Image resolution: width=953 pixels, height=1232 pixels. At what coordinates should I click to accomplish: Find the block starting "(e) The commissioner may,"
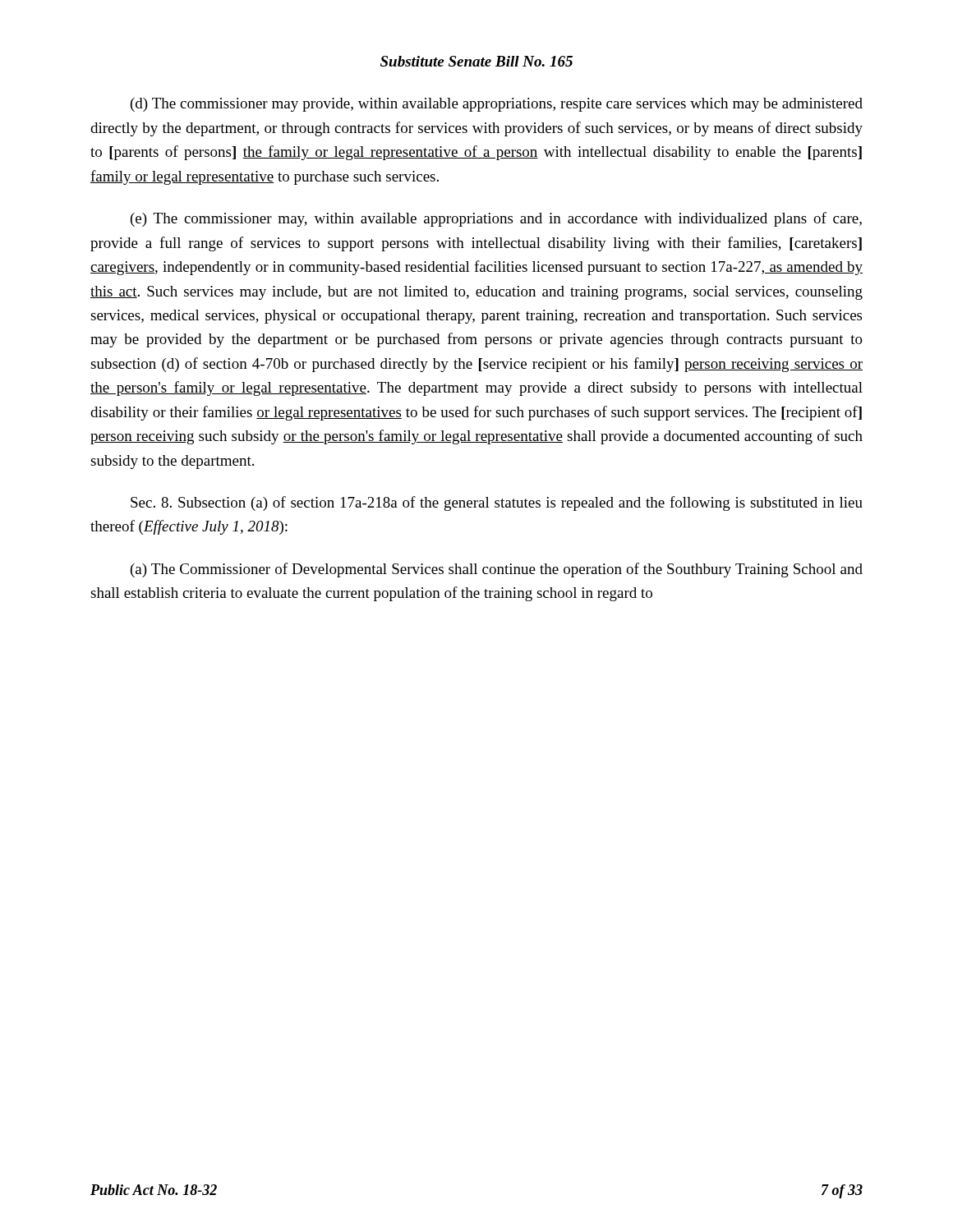(x=476, y=339)
